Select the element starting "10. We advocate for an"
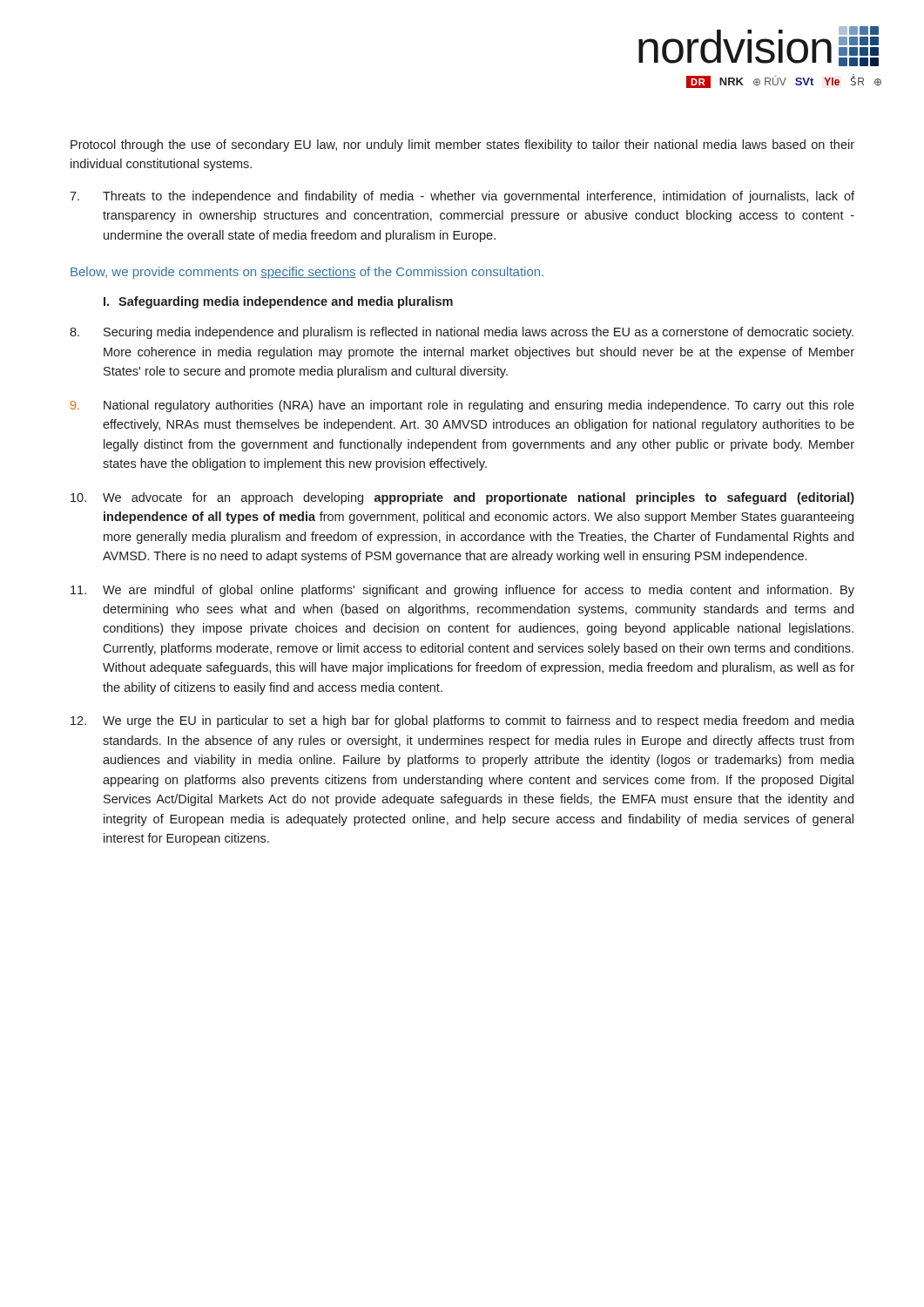Image resolution: width=924 pixels, height=1307 pixels. [462, 527]
